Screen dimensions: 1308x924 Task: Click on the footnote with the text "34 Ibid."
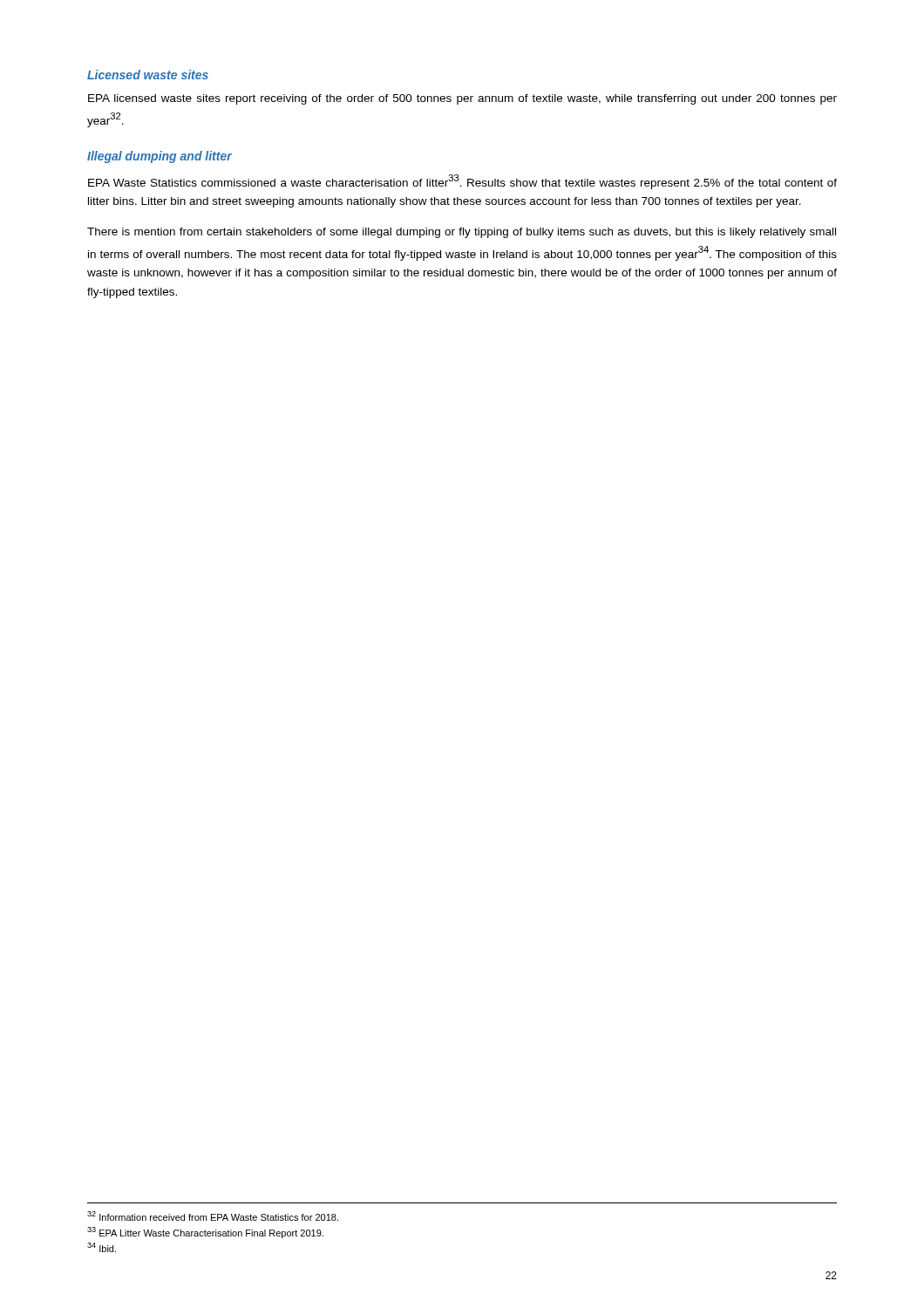coord(102,1247)
